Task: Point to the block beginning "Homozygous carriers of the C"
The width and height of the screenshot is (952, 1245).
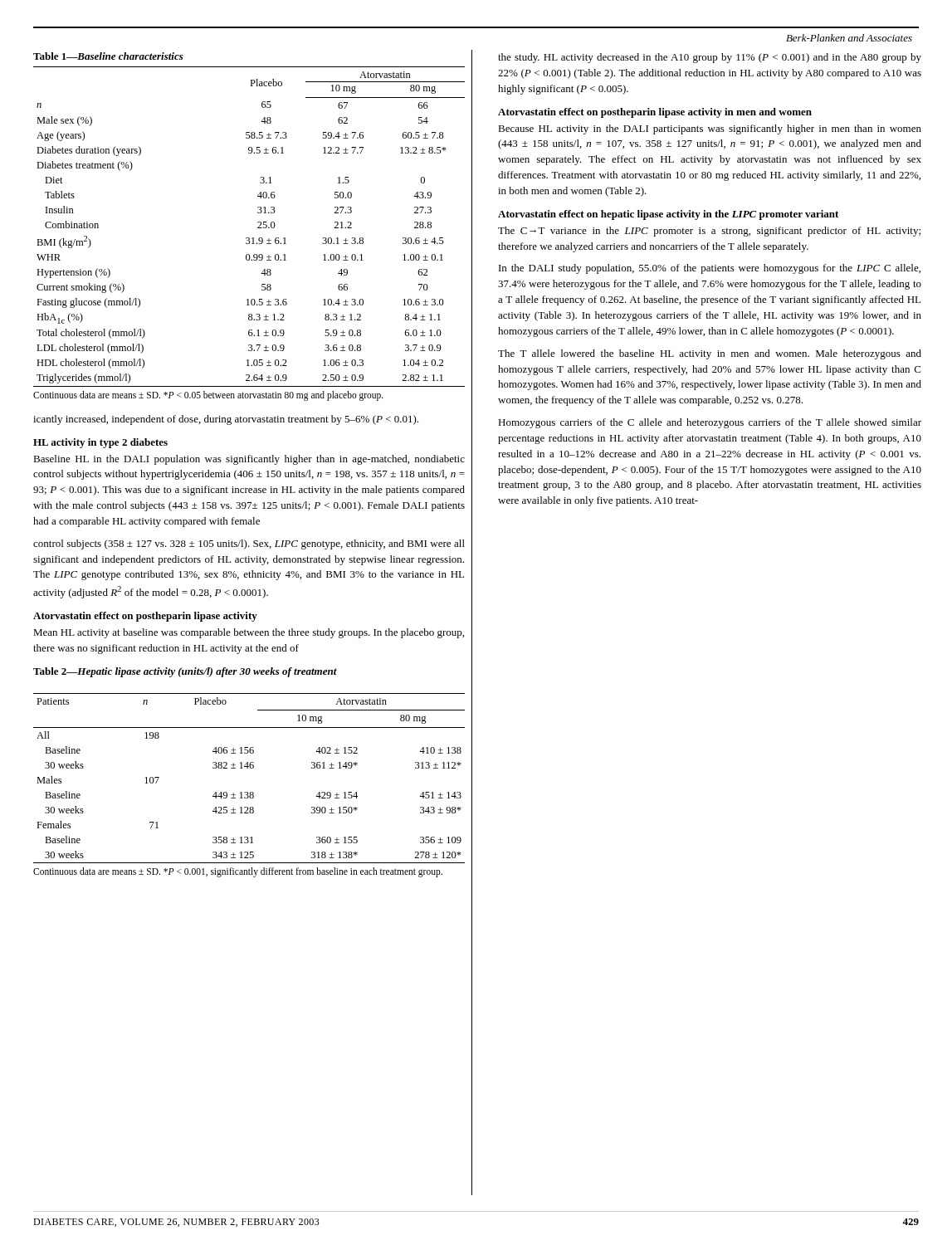Action: (x=710, y=461)
